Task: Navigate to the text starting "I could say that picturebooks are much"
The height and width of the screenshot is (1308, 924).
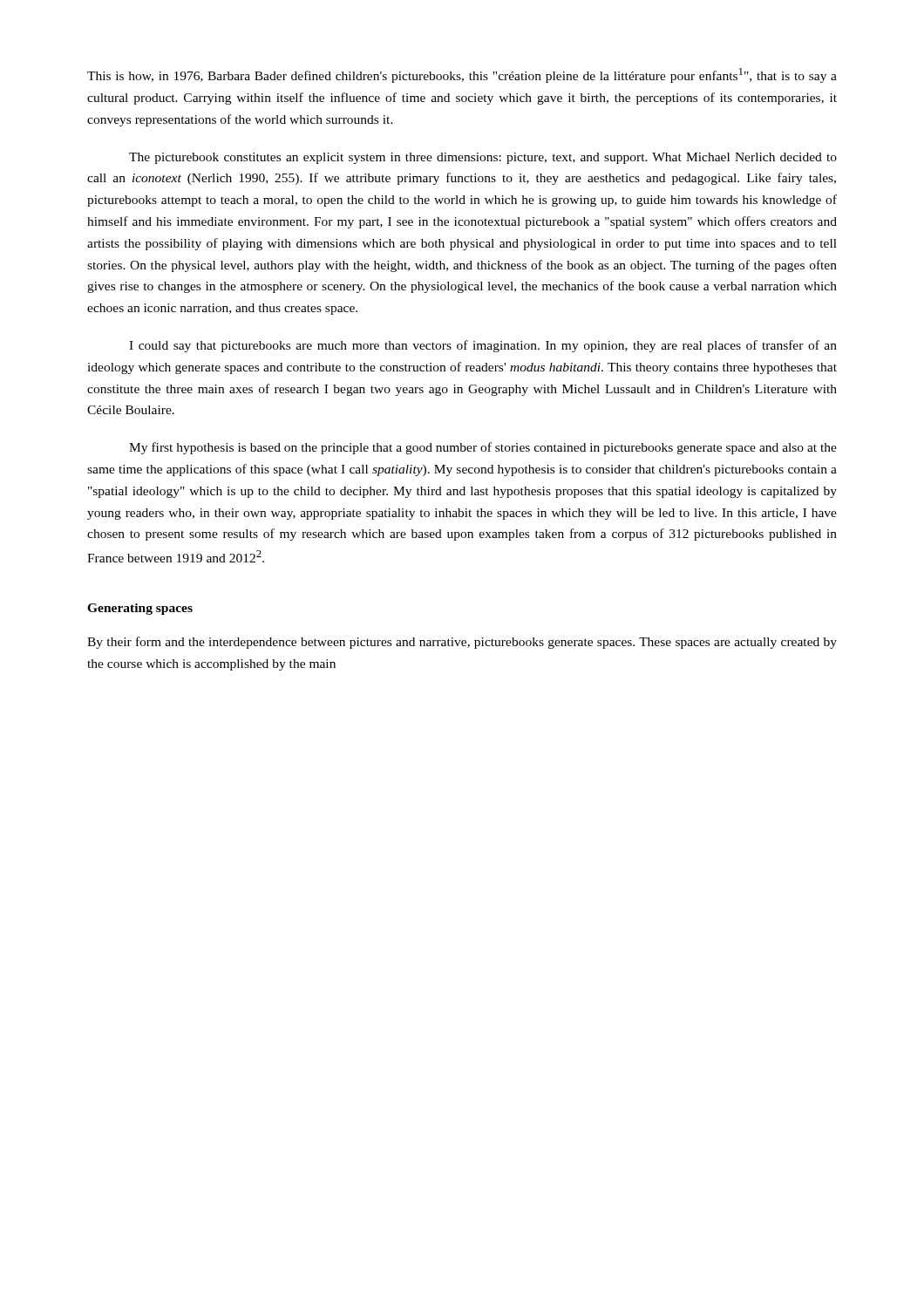Action: click(x=462, y=377)
